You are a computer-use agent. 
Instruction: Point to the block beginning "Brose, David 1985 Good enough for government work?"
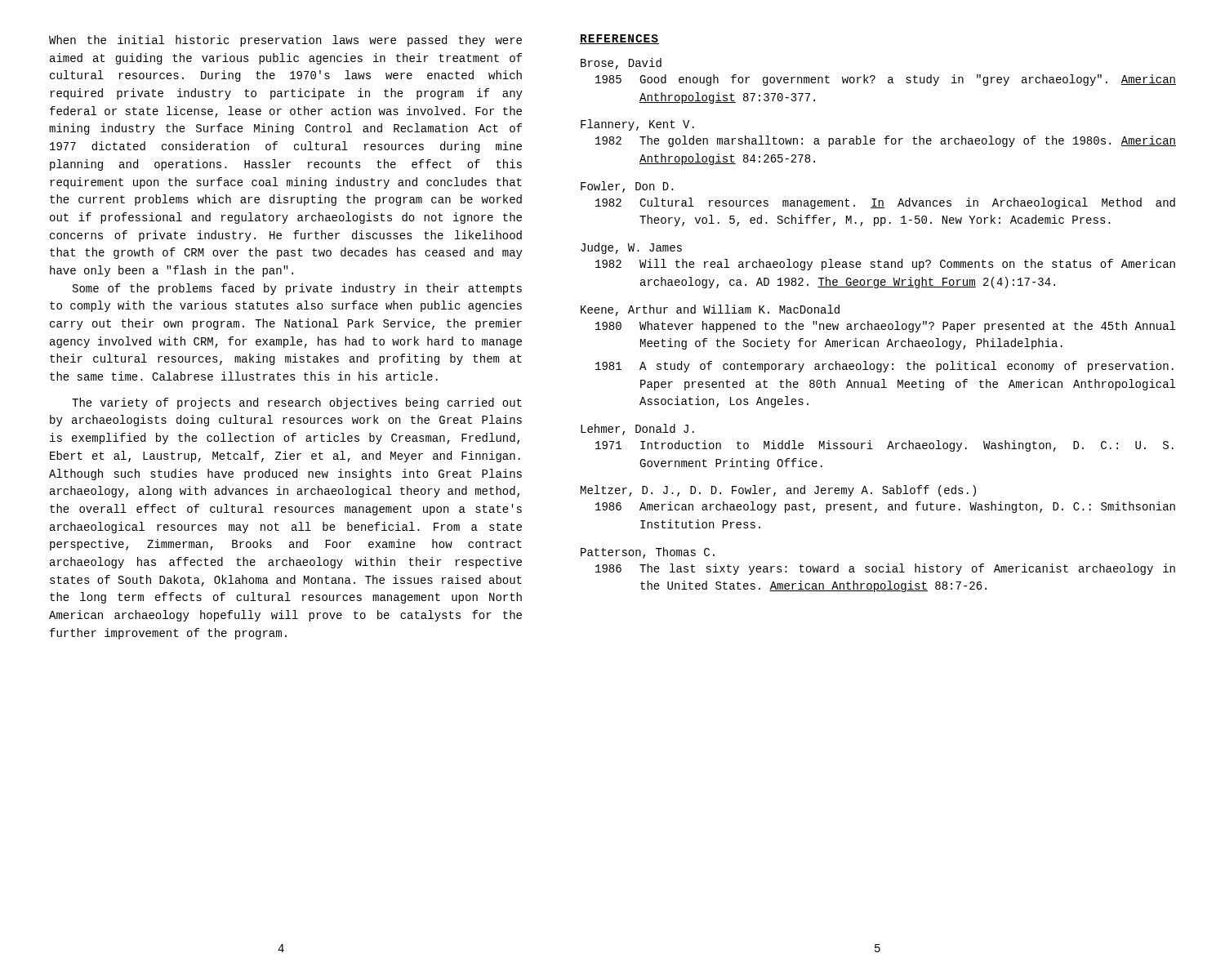[x=878, y=82]
